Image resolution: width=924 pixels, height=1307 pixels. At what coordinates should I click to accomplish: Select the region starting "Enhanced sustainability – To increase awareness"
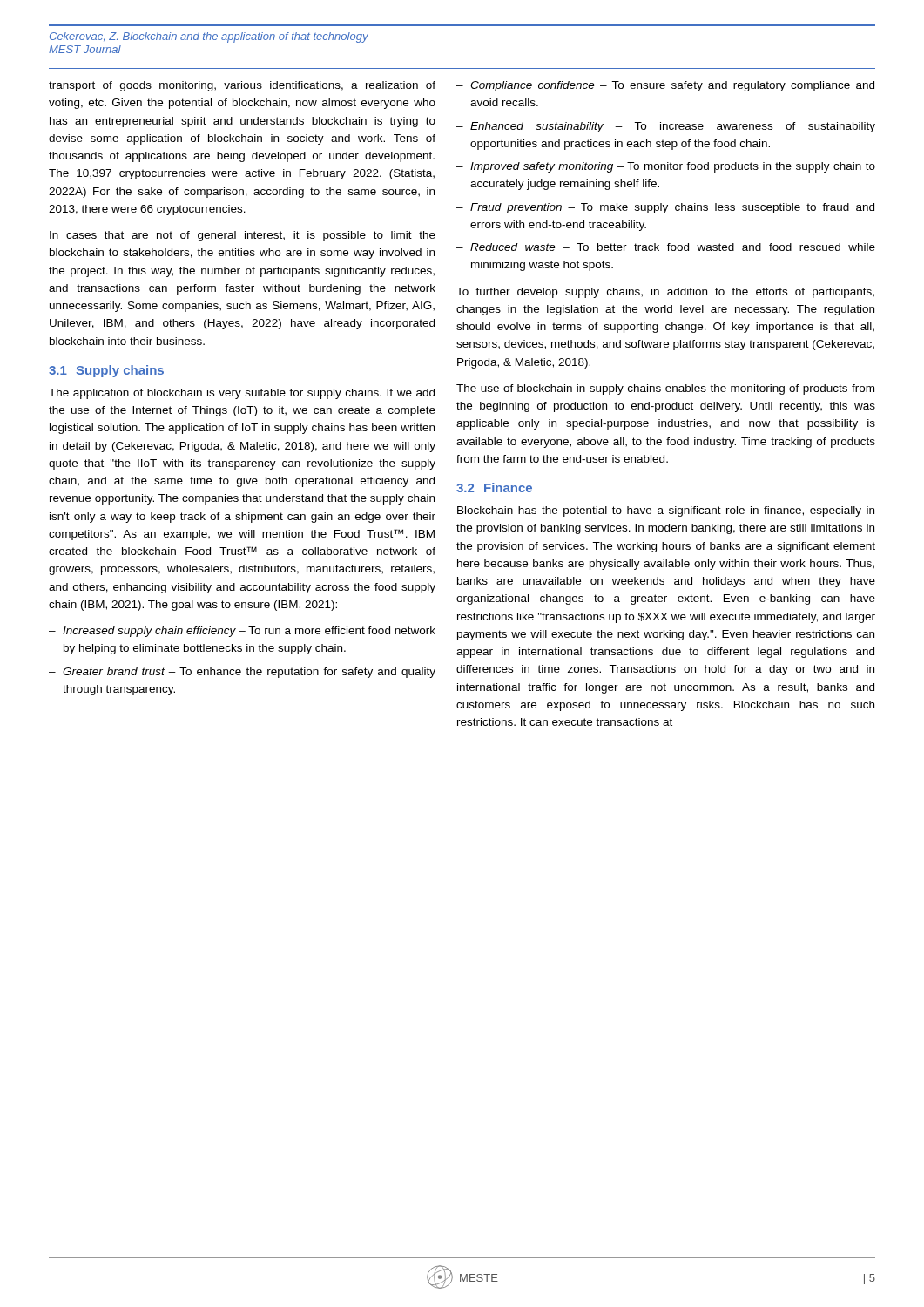(673, 134)
